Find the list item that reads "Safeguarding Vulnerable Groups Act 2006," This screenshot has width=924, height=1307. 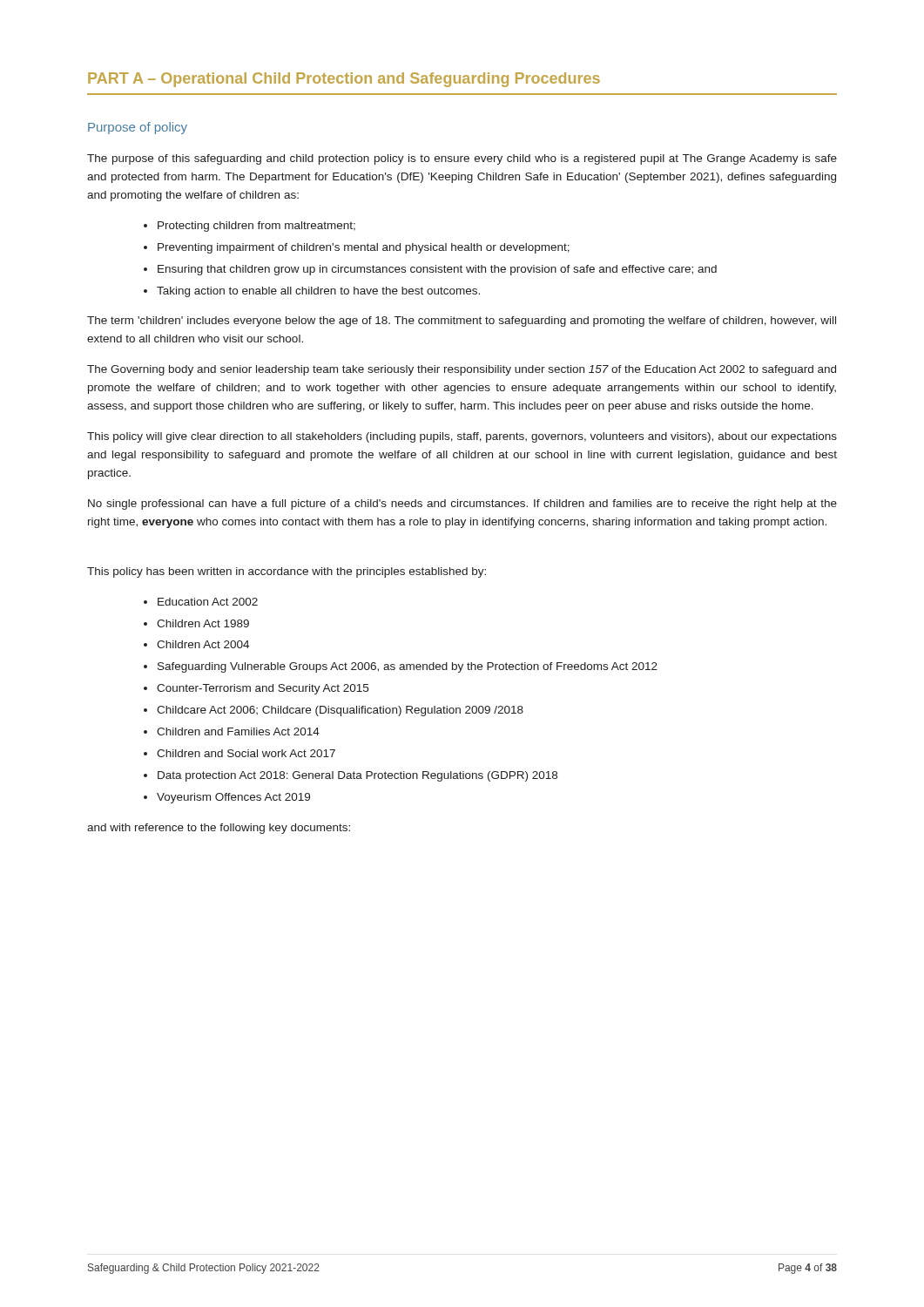point(407,666)
